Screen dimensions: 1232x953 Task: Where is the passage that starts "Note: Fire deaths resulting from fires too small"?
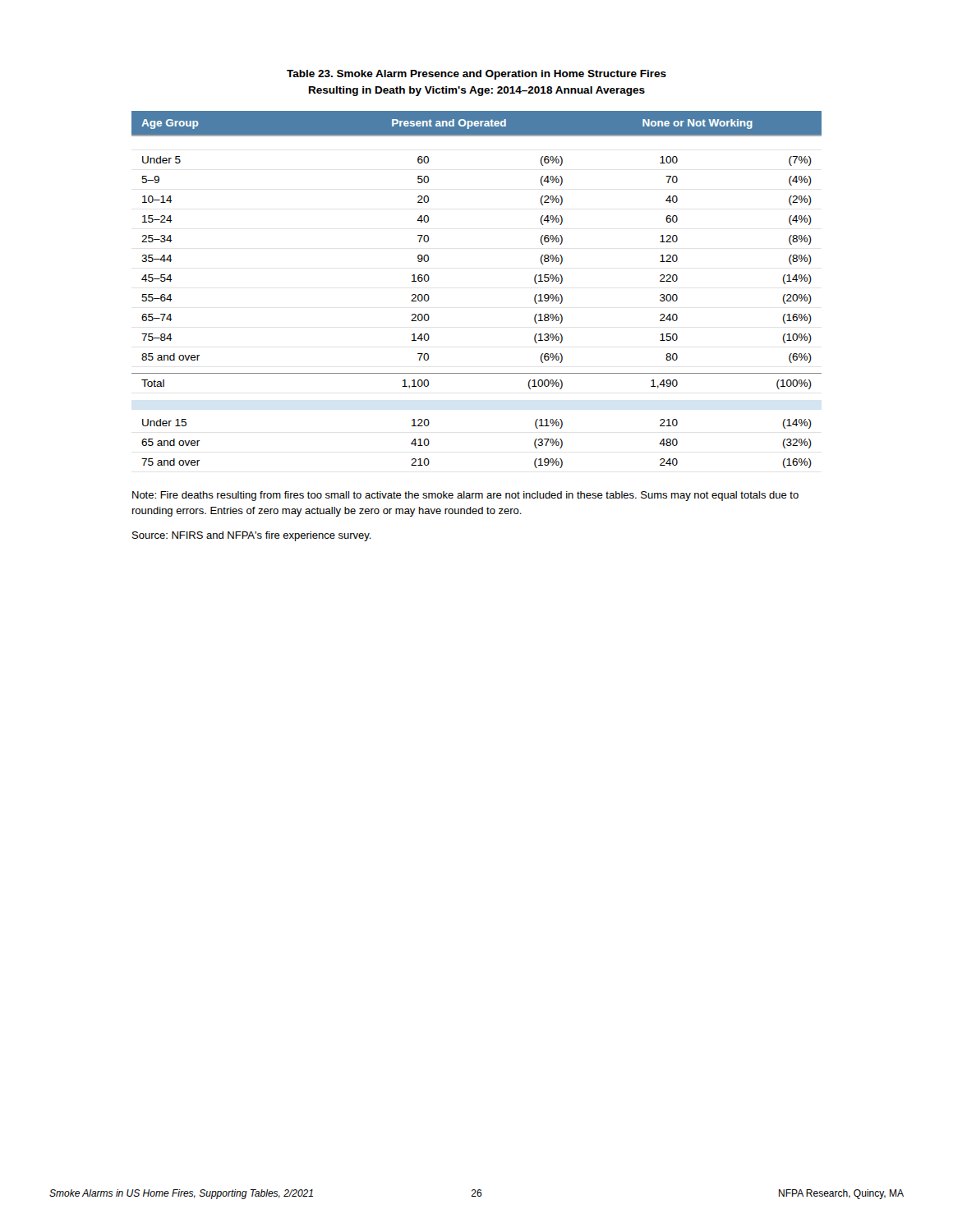tap(465, 503)
